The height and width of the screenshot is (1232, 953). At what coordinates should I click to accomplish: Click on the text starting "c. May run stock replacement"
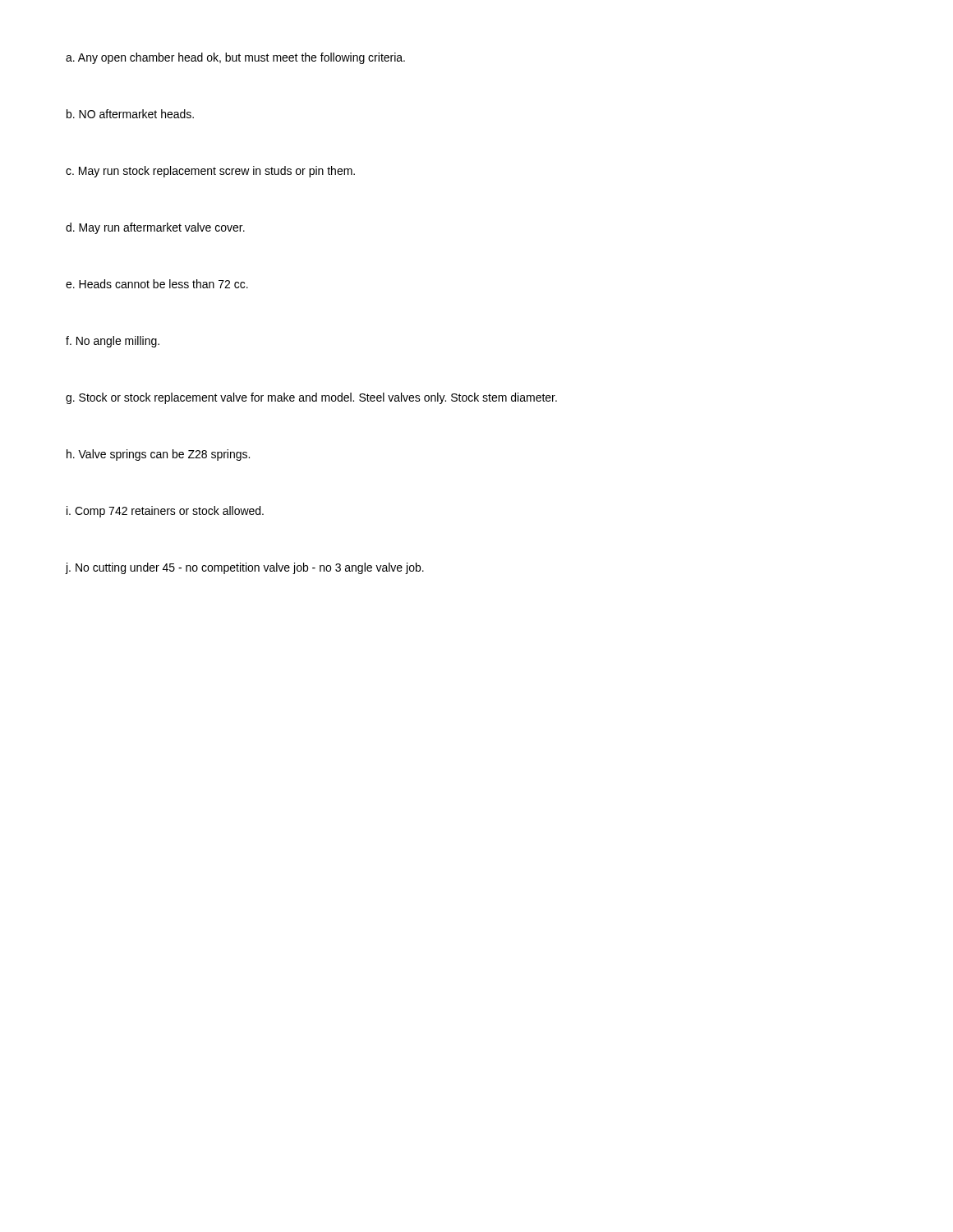(x=211, y=171)
